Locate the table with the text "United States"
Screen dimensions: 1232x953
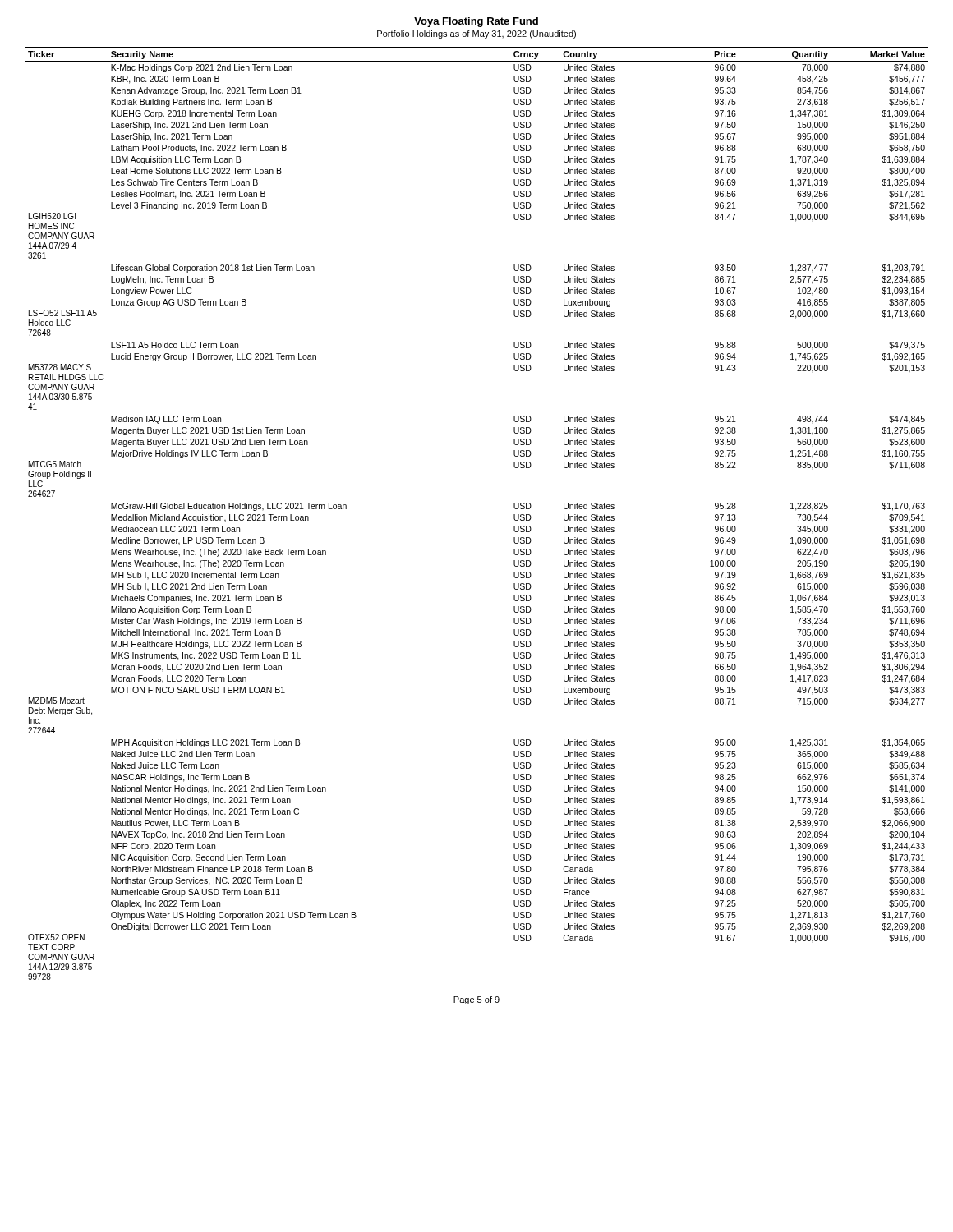[x=476, y=515]
